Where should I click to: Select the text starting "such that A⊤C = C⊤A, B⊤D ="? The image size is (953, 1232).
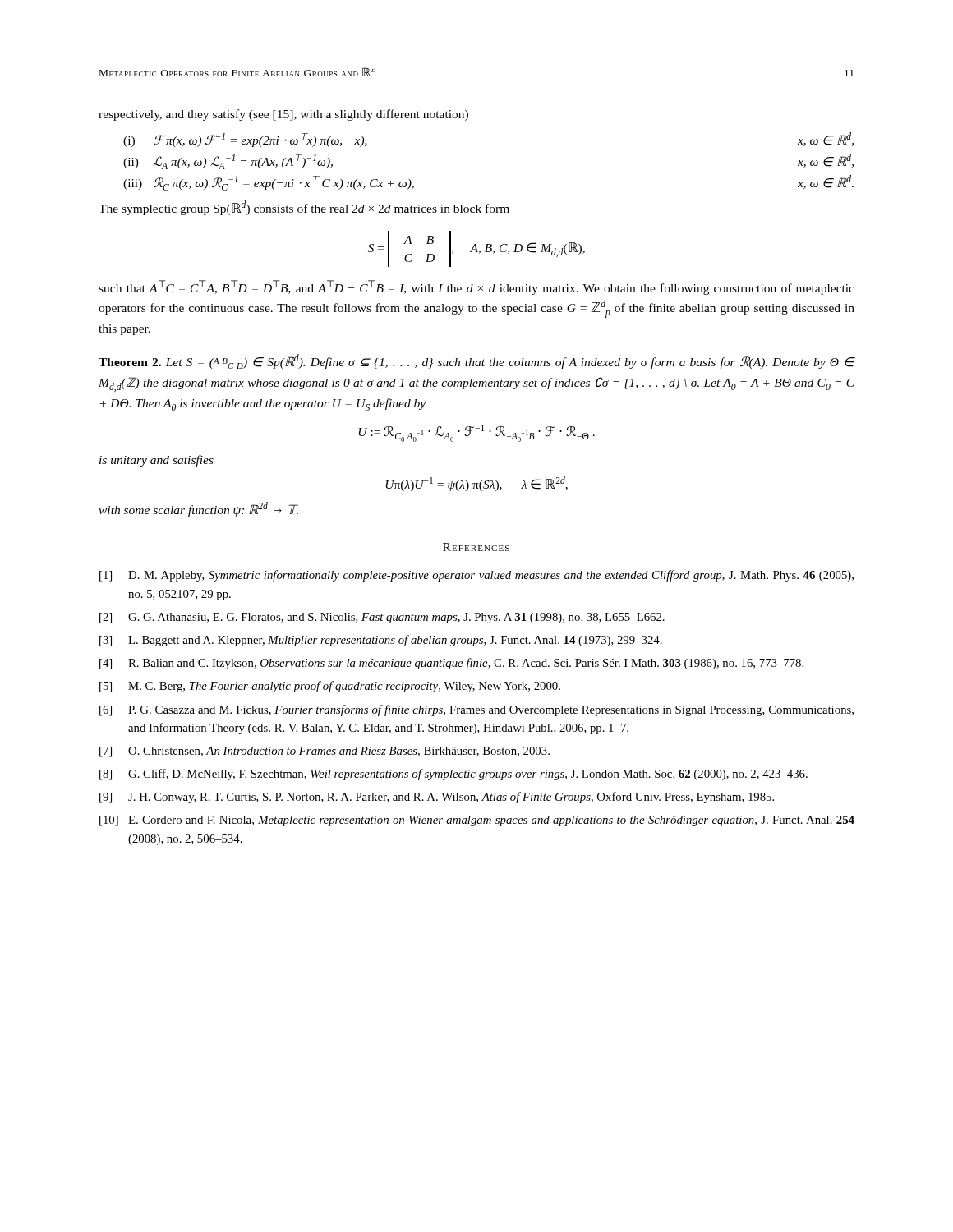pyautogui.click(x=476, y=307)
